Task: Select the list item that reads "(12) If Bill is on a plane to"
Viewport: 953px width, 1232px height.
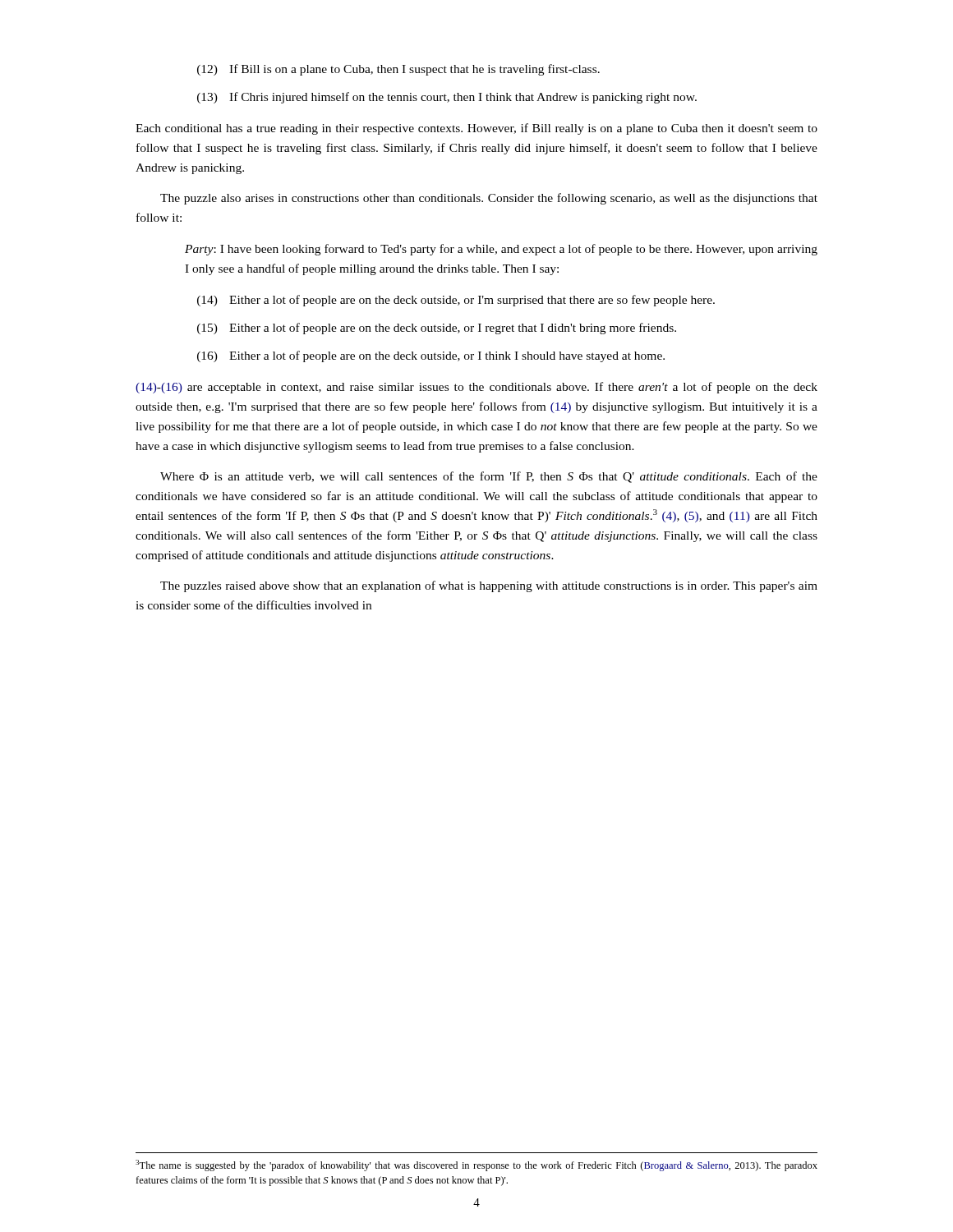Action: 493,69
